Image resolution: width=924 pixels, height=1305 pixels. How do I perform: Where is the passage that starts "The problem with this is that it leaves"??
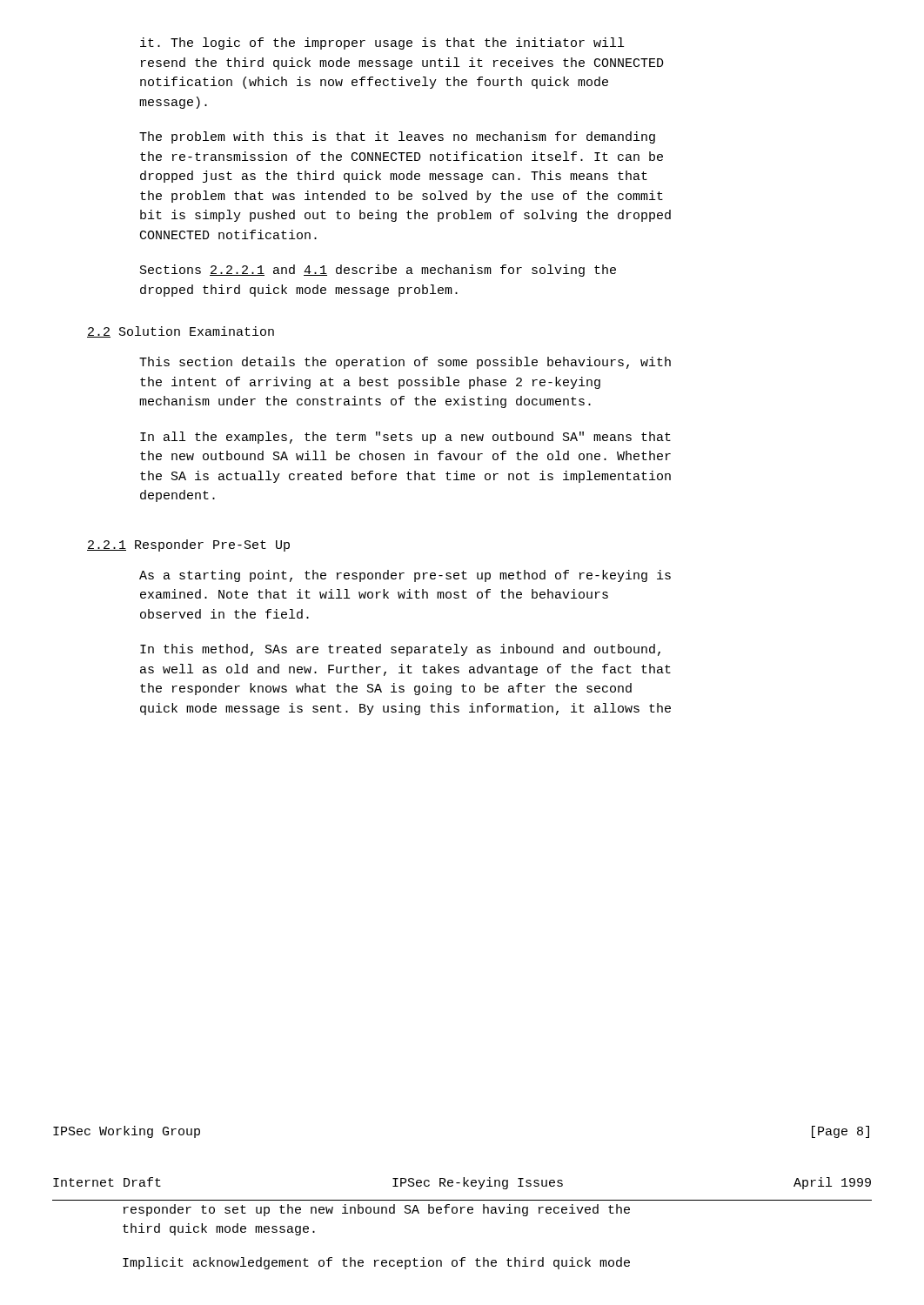point(405,187)
